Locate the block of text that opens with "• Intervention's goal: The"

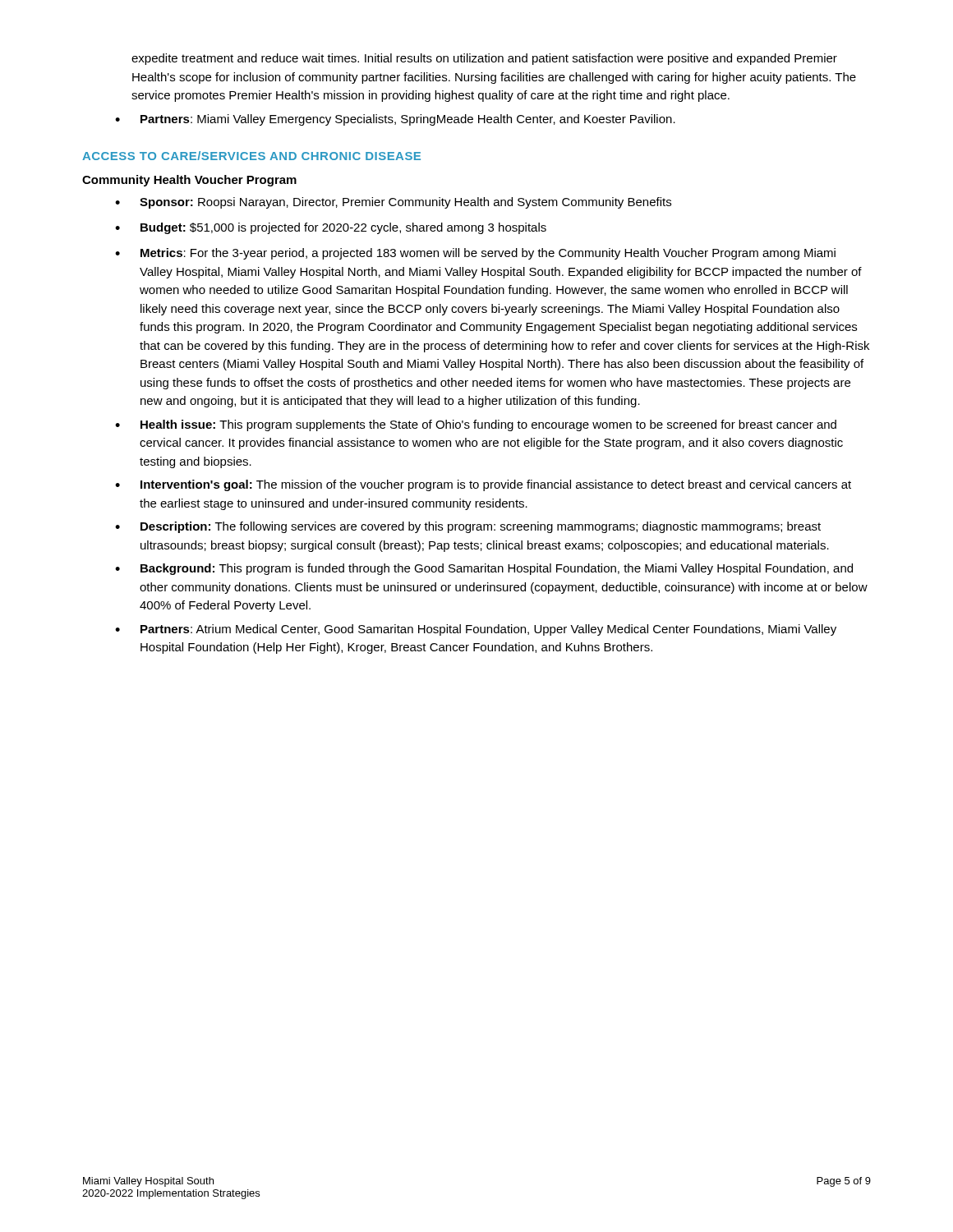[x=493, y=494]
